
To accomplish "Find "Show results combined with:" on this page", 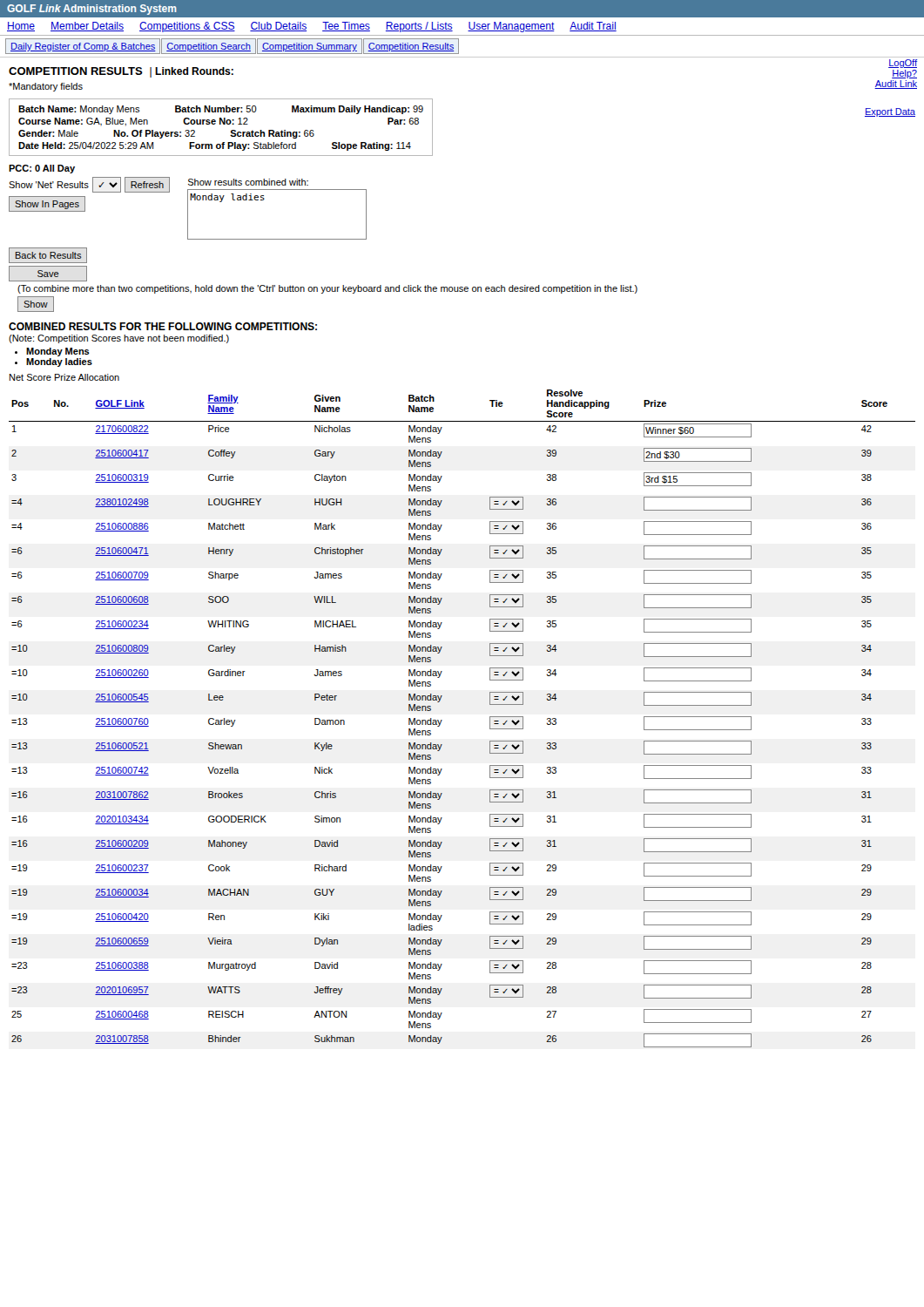I will click(248, 182).
